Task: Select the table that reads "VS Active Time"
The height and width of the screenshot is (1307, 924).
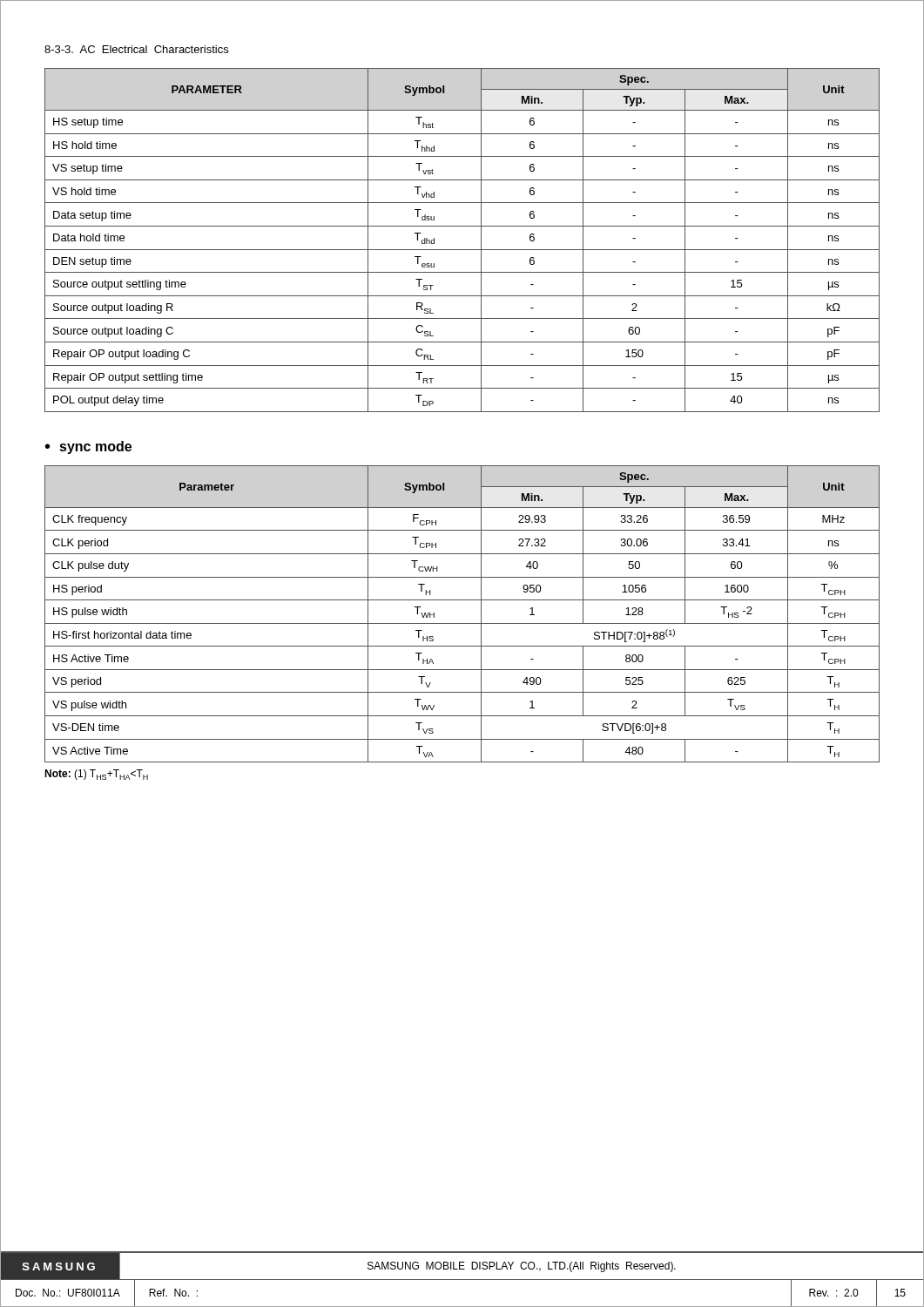Action: click(462, 614)
